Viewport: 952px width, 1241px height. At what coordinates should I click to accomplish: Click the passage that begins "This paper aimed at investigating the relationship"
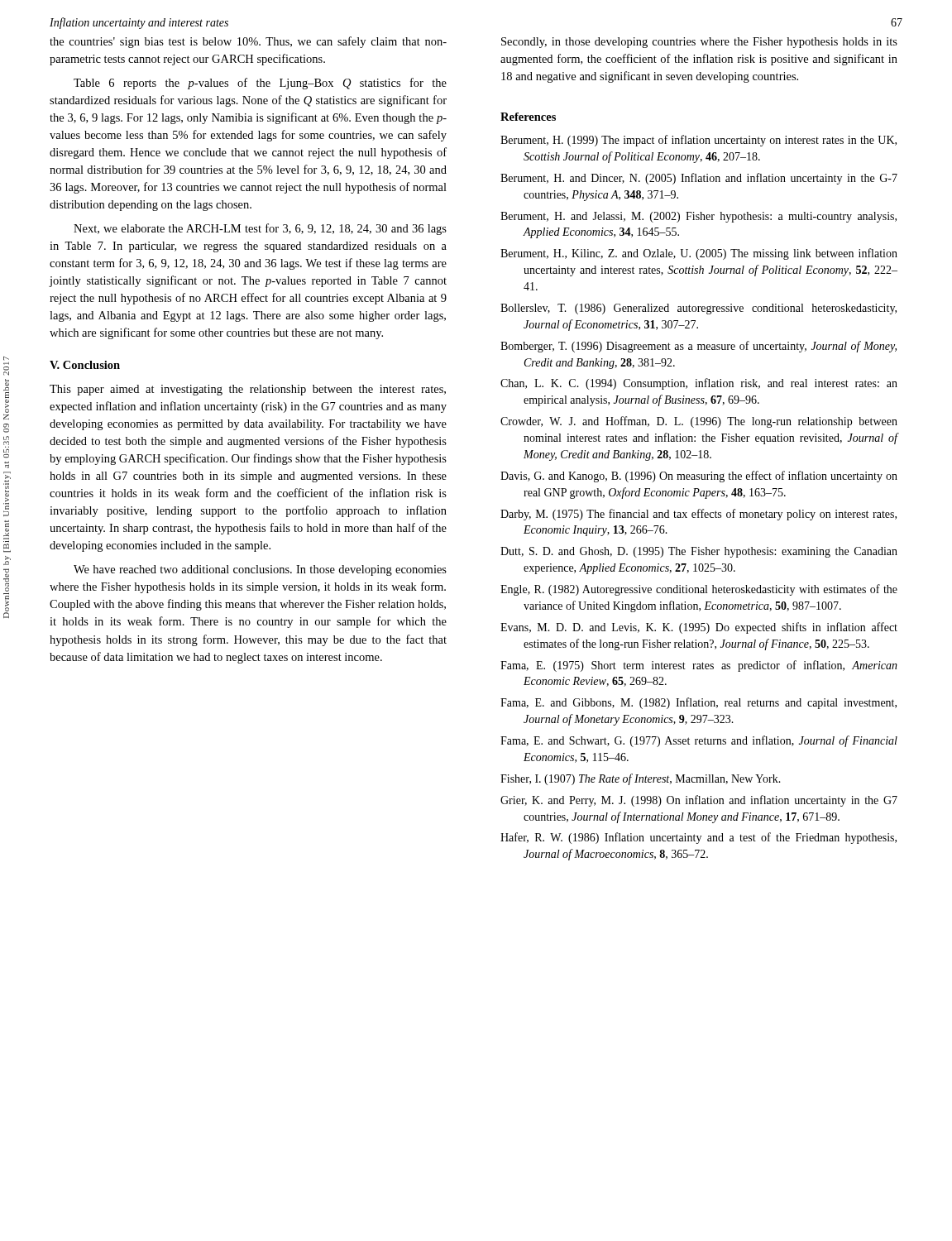point(248,468)
